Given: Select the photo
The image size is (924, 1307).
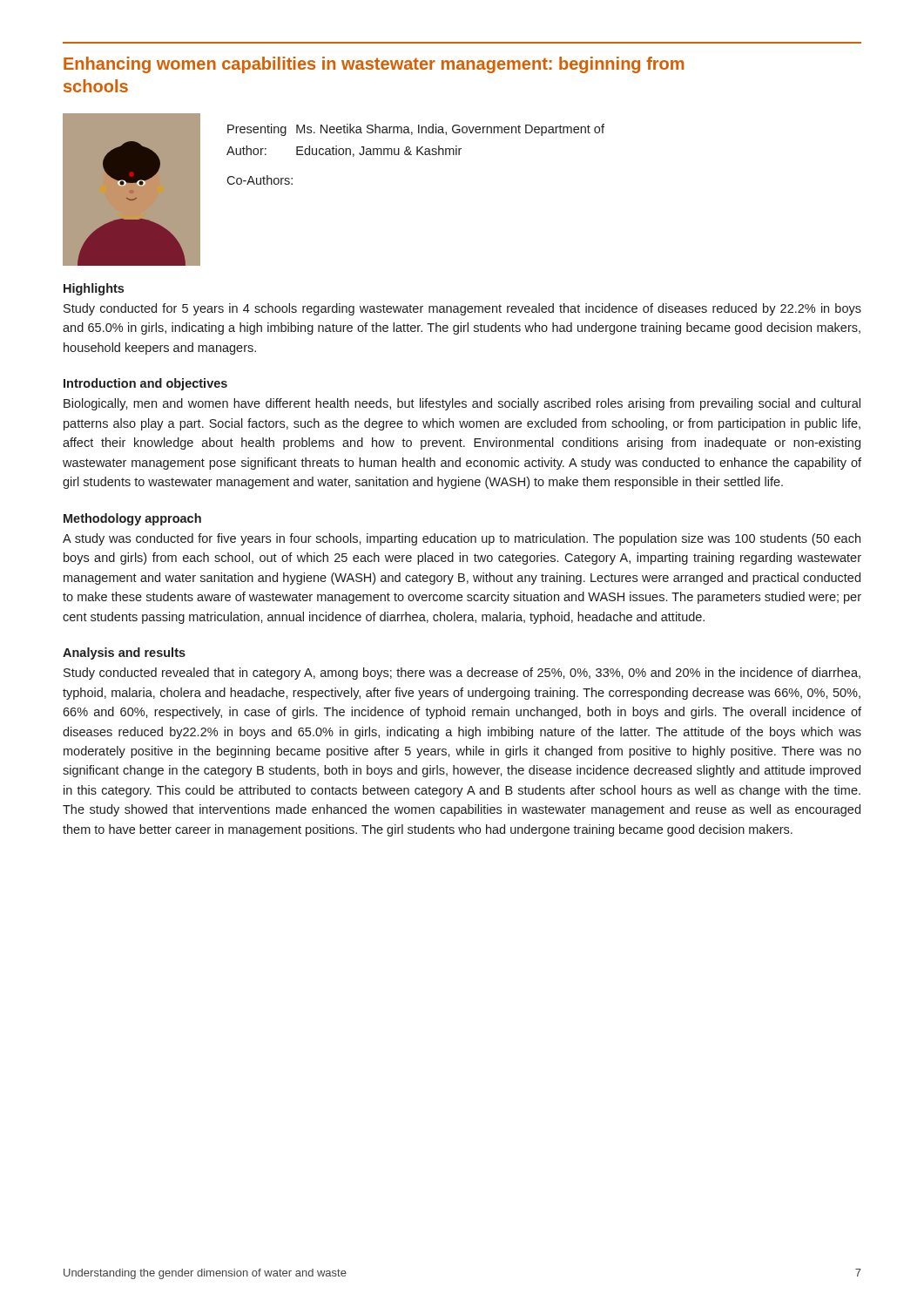Looking at the screenshot, I should click(132, 190).
